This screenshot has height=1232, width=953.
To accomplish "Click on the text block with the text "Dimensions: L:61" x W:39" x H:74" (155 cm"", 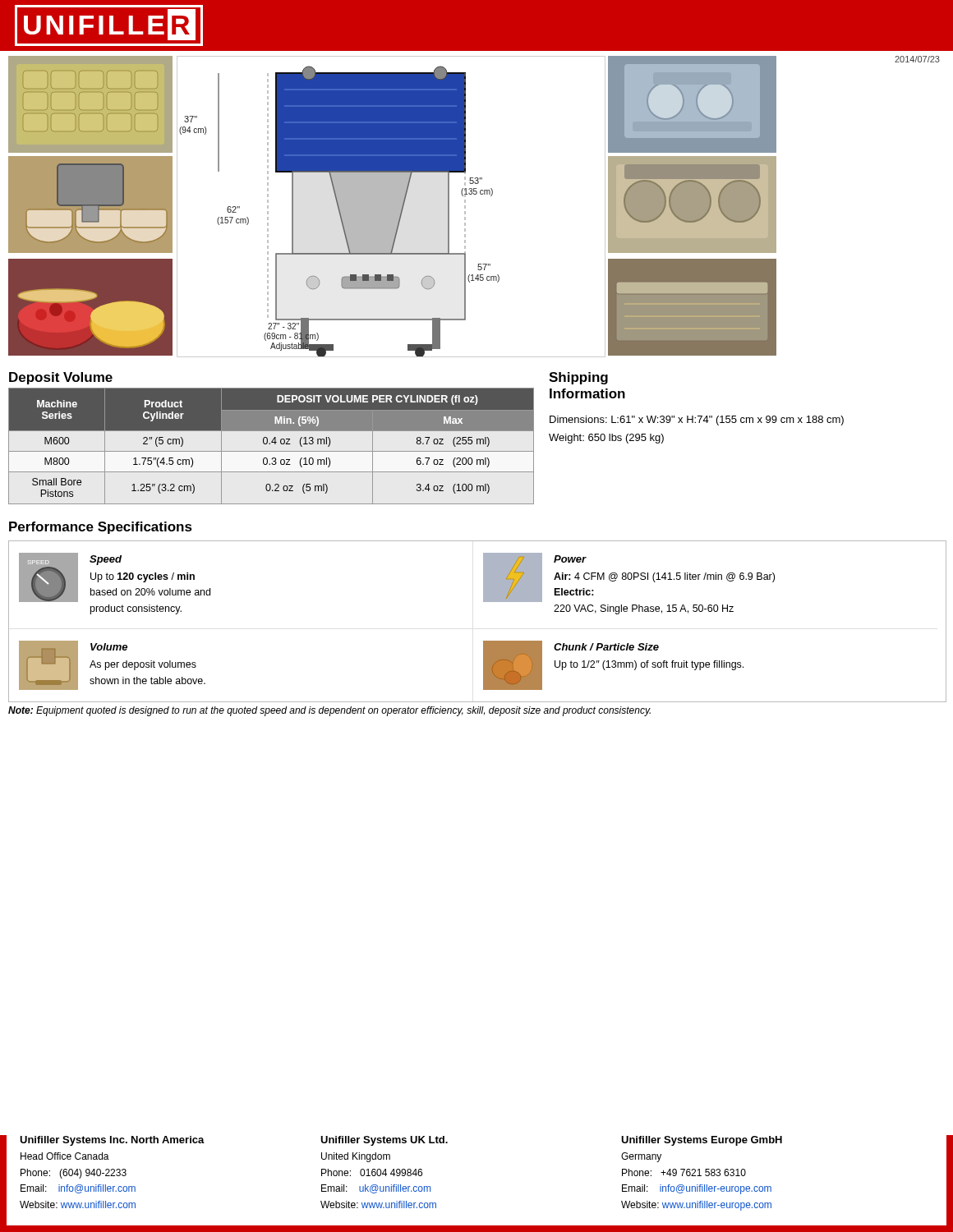I will tap(697, 428).
